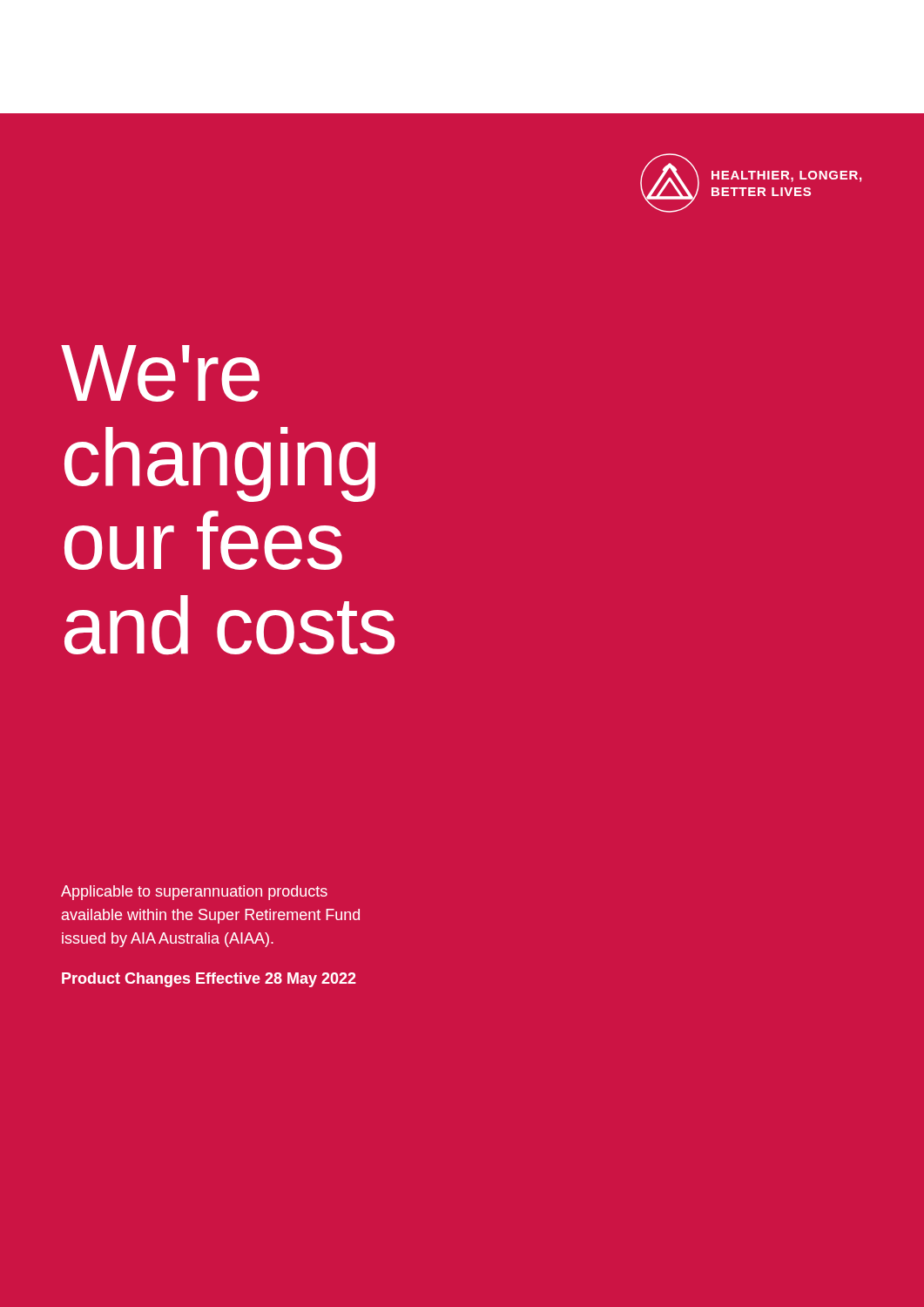924x1307 pixels.
Task: Point to "We'rechangingour feesand costs"
Action: 229,499
